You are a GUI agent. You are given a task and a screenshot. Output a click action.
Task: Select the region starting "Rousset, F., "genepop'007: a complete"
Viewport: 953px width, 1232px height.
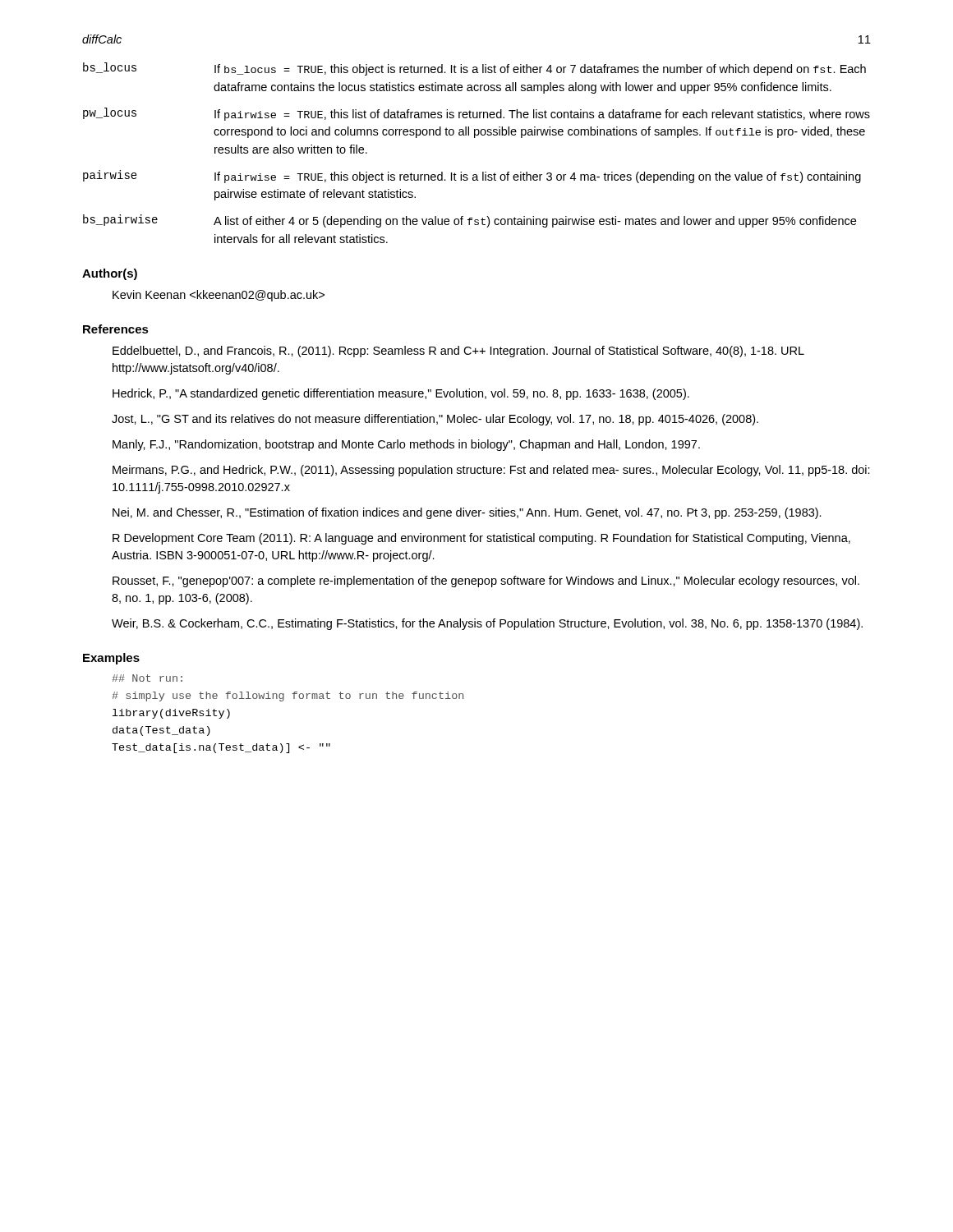click(486, 589)
